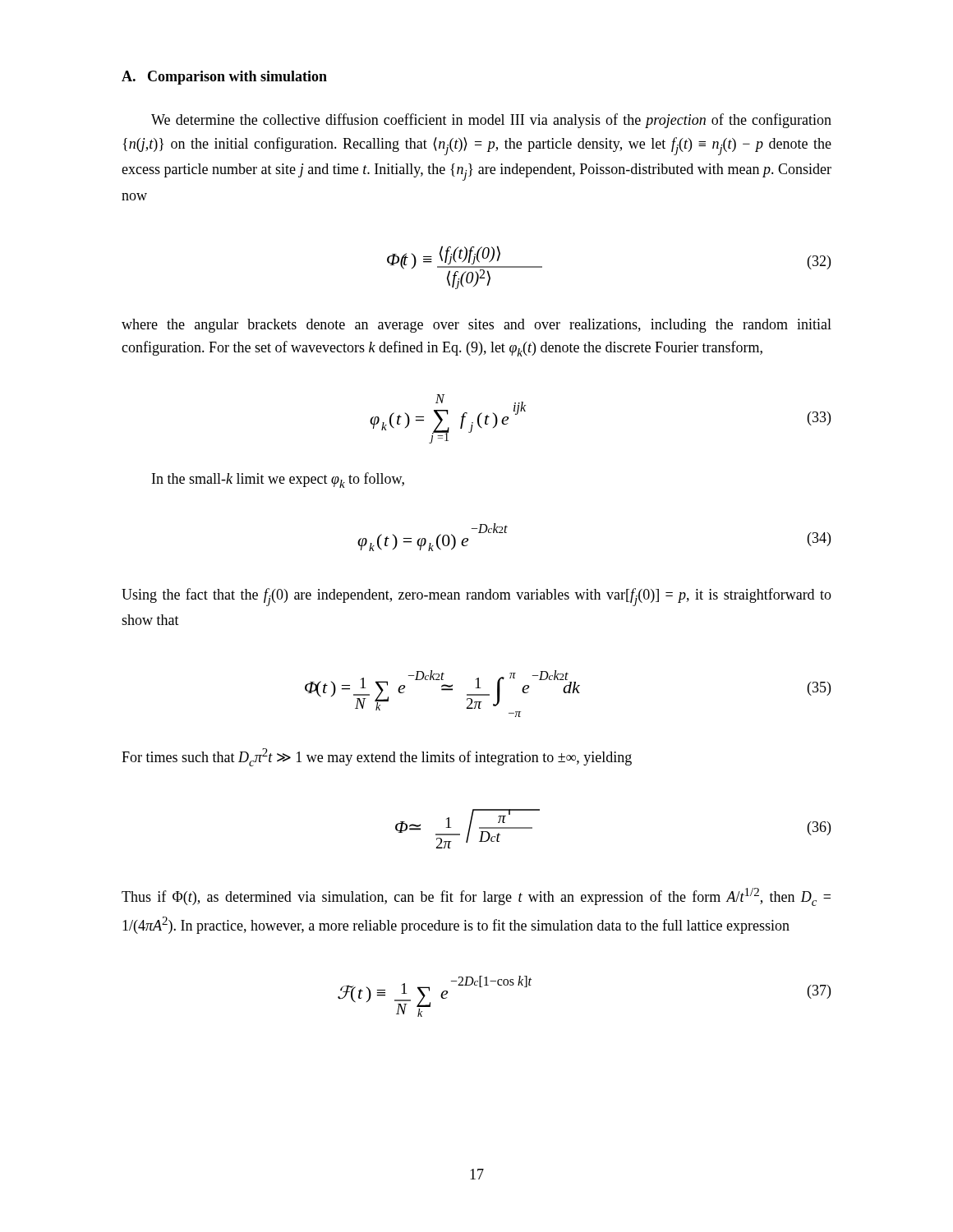
Task: Point to the element starting "Thus if Φ(t), as"
Action: [476, 910]
